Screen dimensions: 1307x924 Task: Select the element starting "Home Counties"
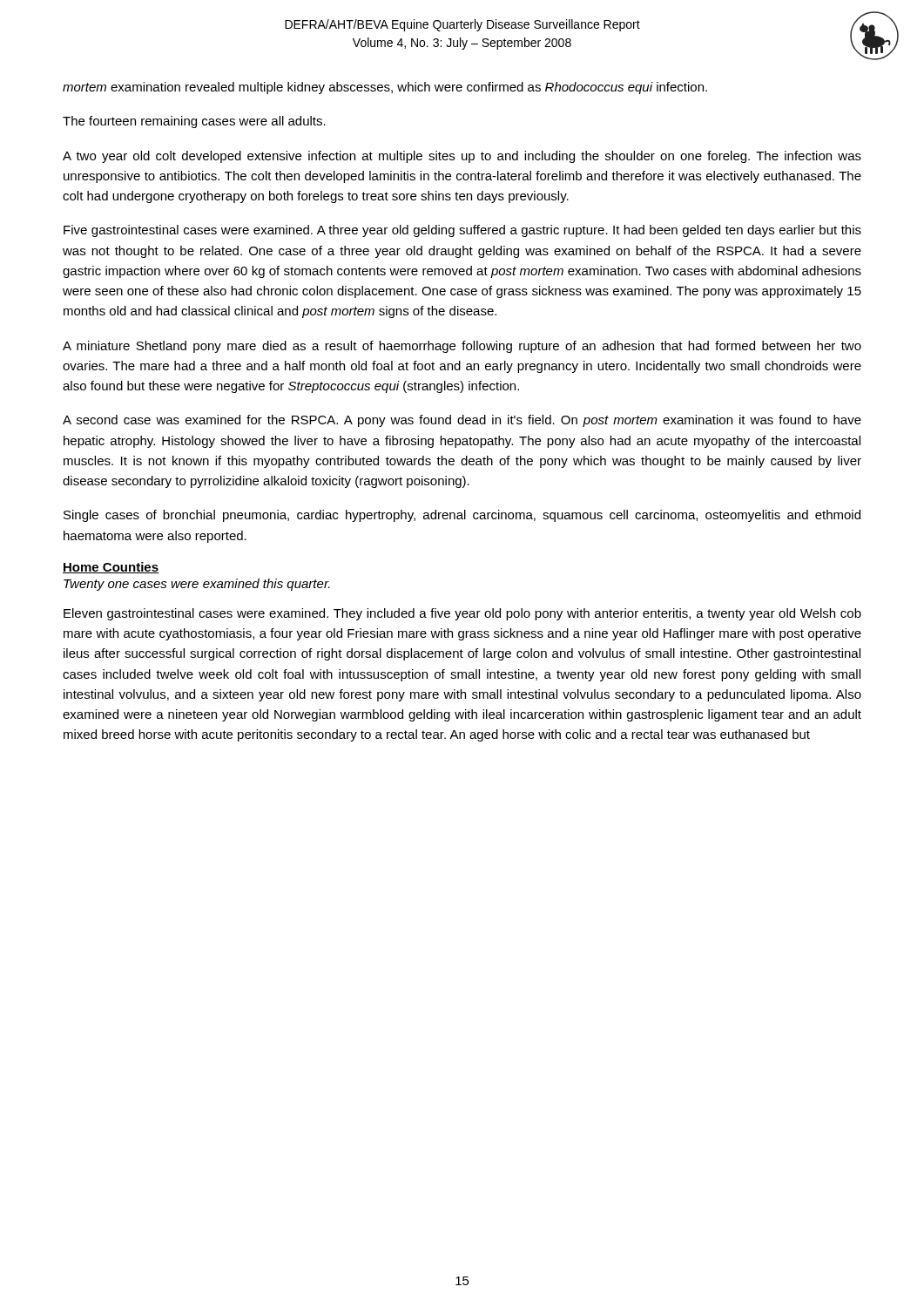click(111, 567)
